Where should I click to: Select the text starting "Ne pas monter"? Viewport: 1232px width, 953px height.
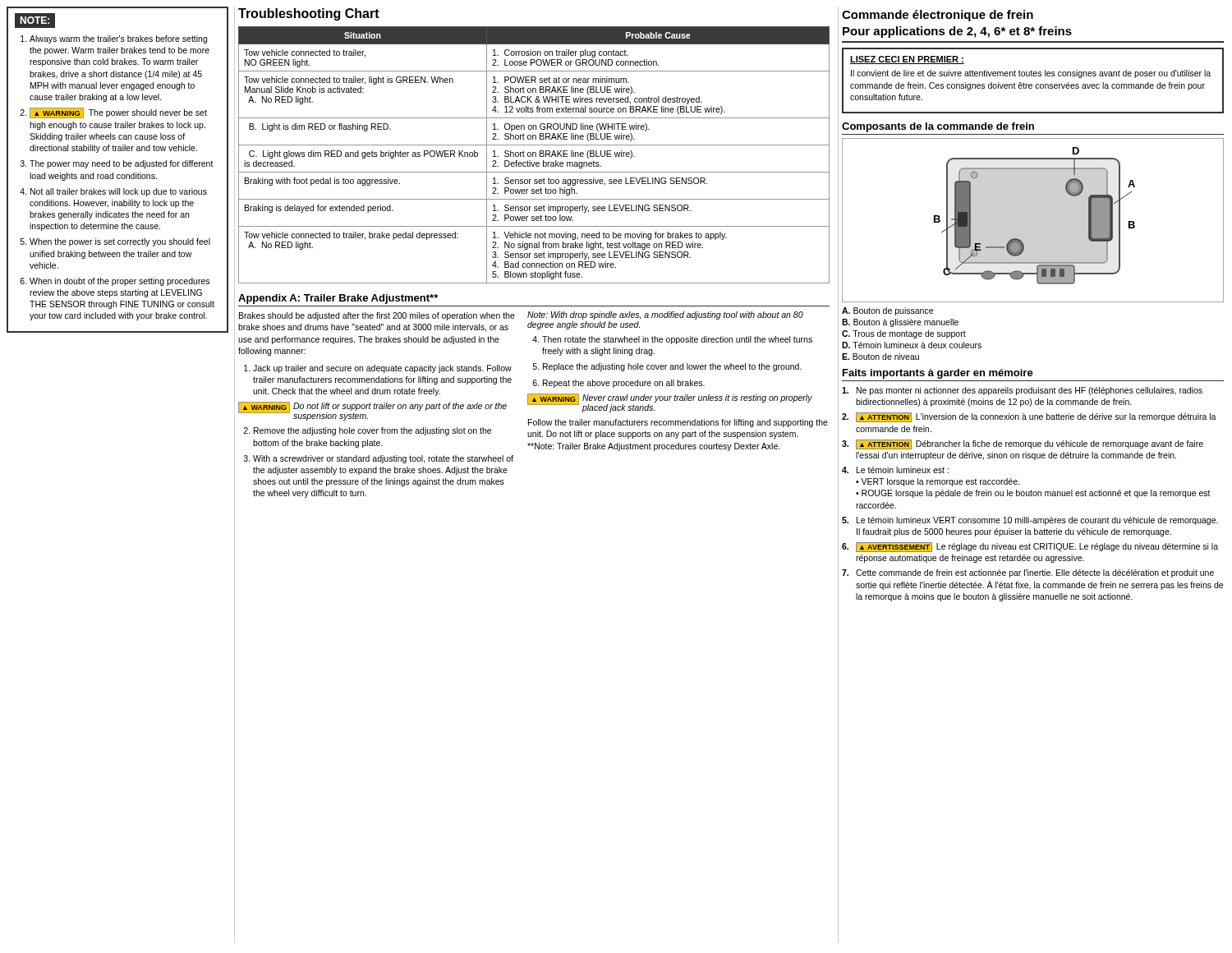[x=1033, y=396]
